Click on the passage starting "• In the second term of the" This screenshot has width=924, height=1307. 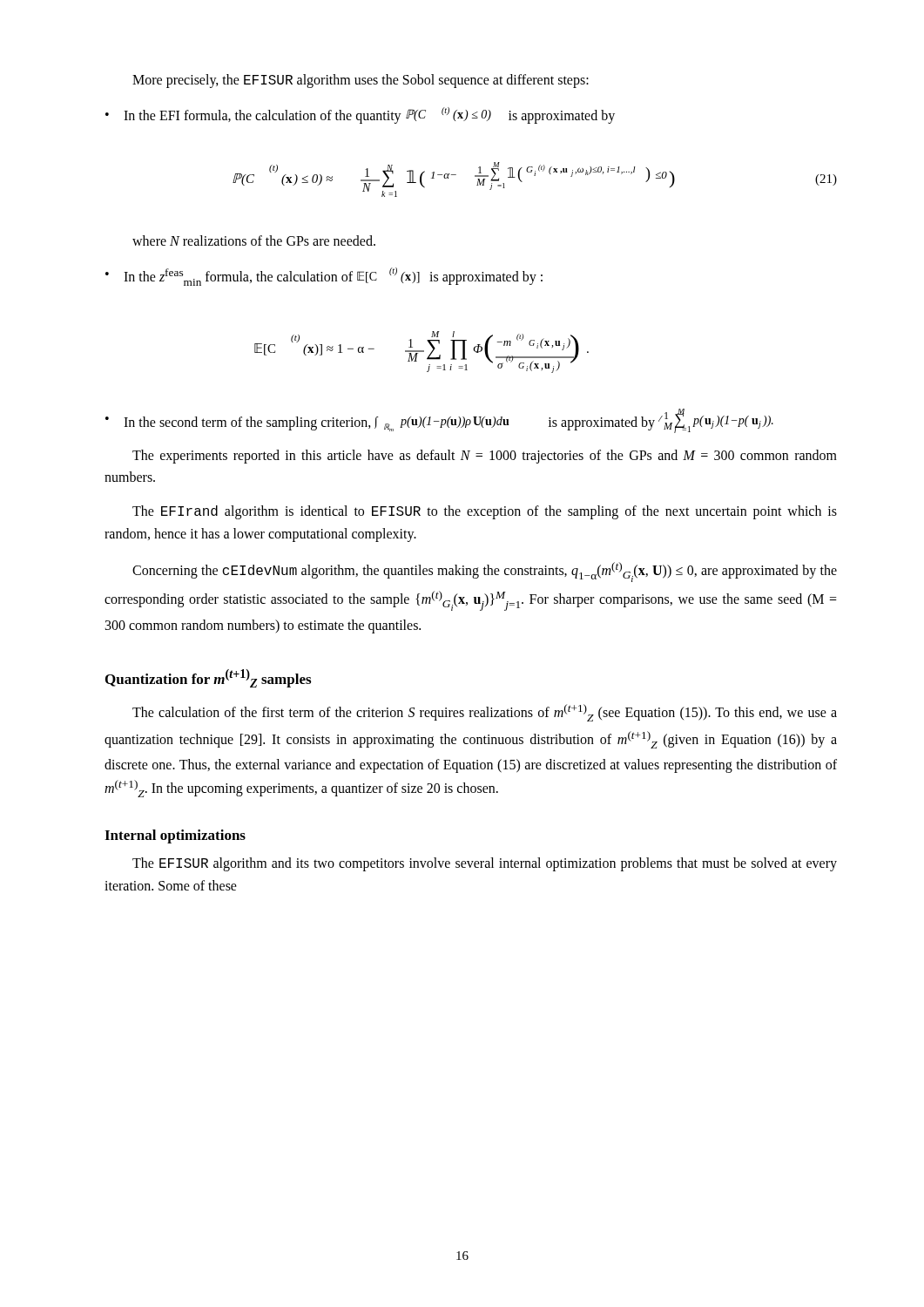[471, 421]
